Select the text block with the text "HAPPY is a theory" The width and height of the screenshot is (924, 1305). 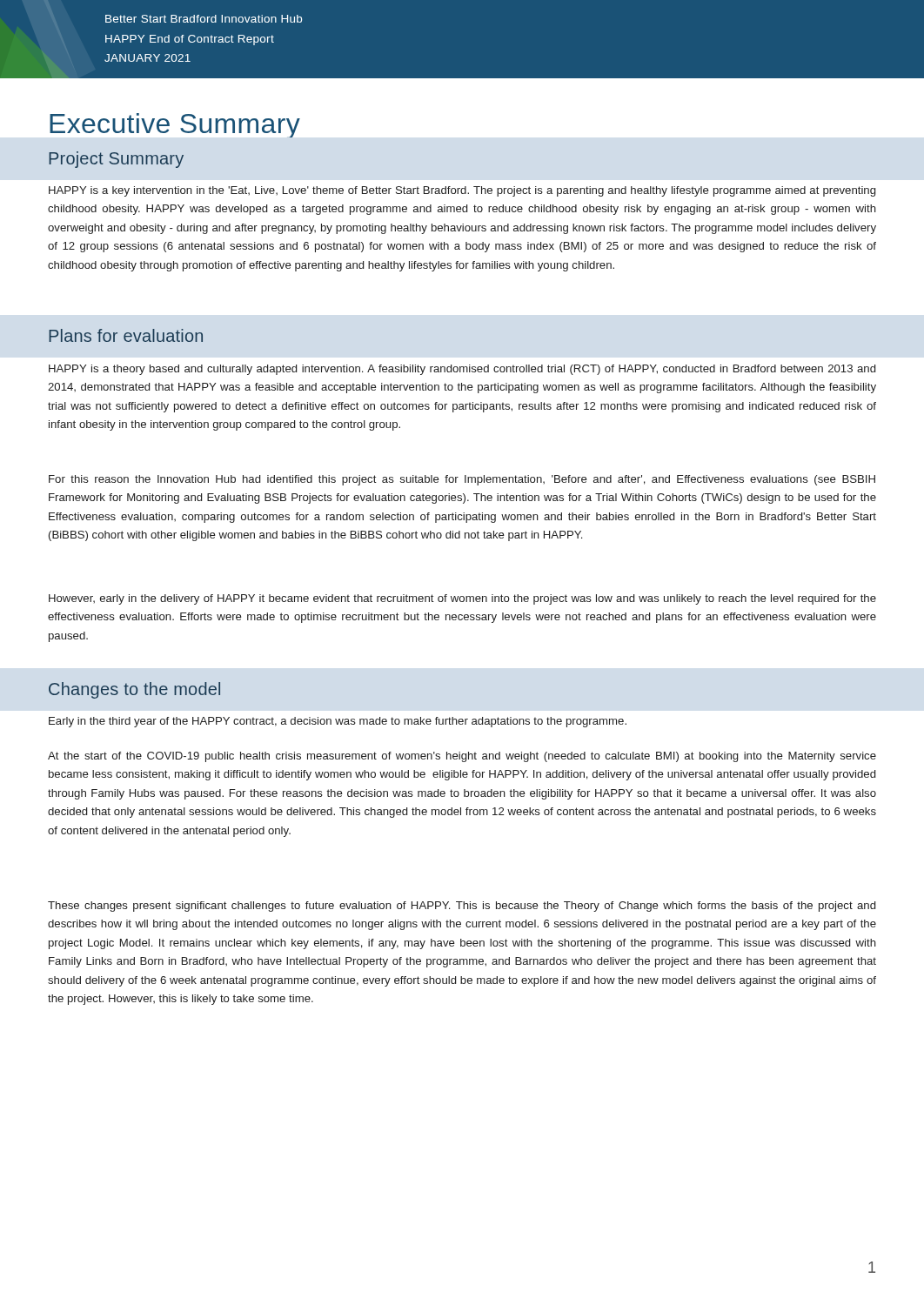pyautogui.click(x=462, y=396)
